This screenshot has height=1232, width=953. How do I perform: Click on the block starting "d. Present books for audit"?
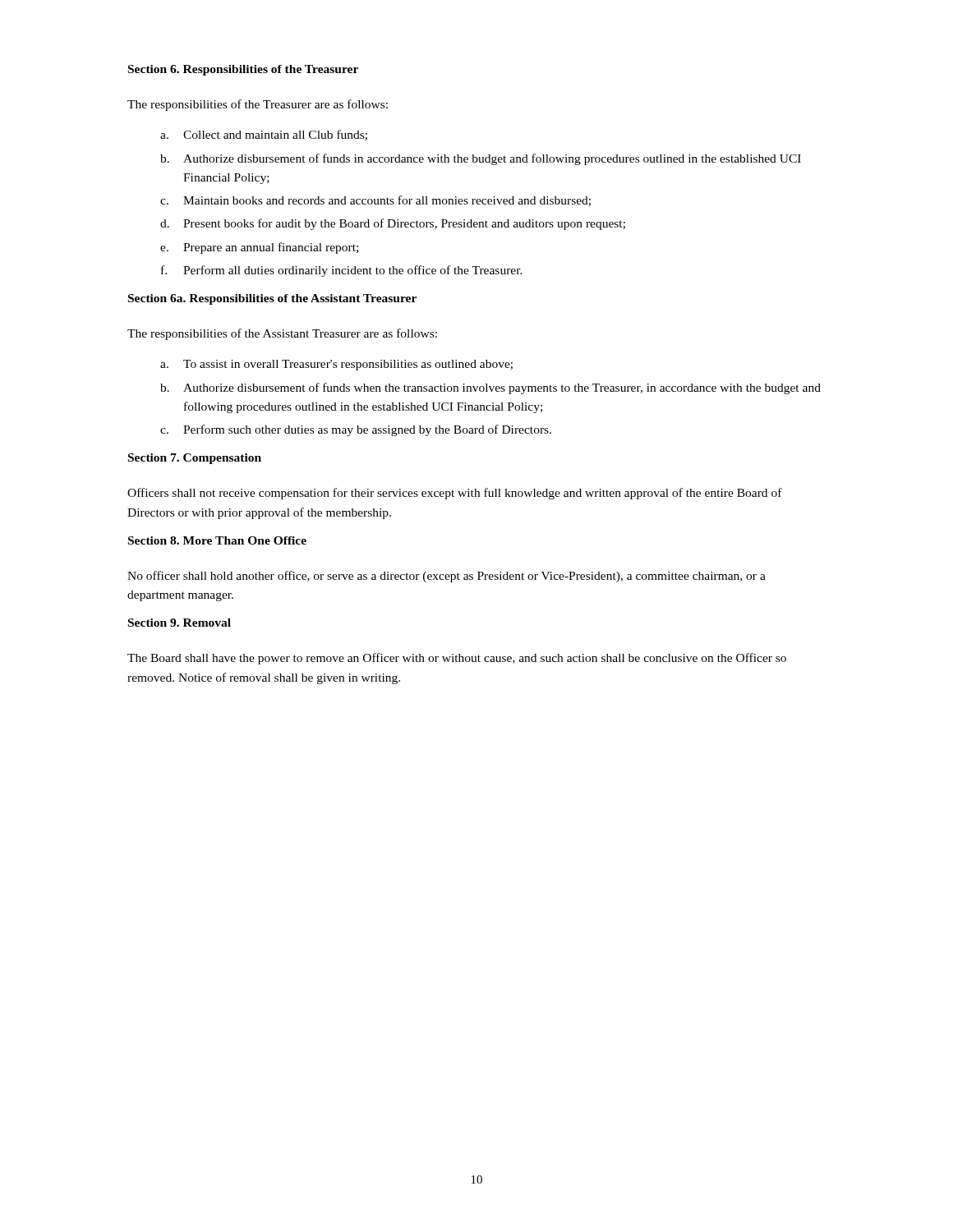(x=493, y=223)
